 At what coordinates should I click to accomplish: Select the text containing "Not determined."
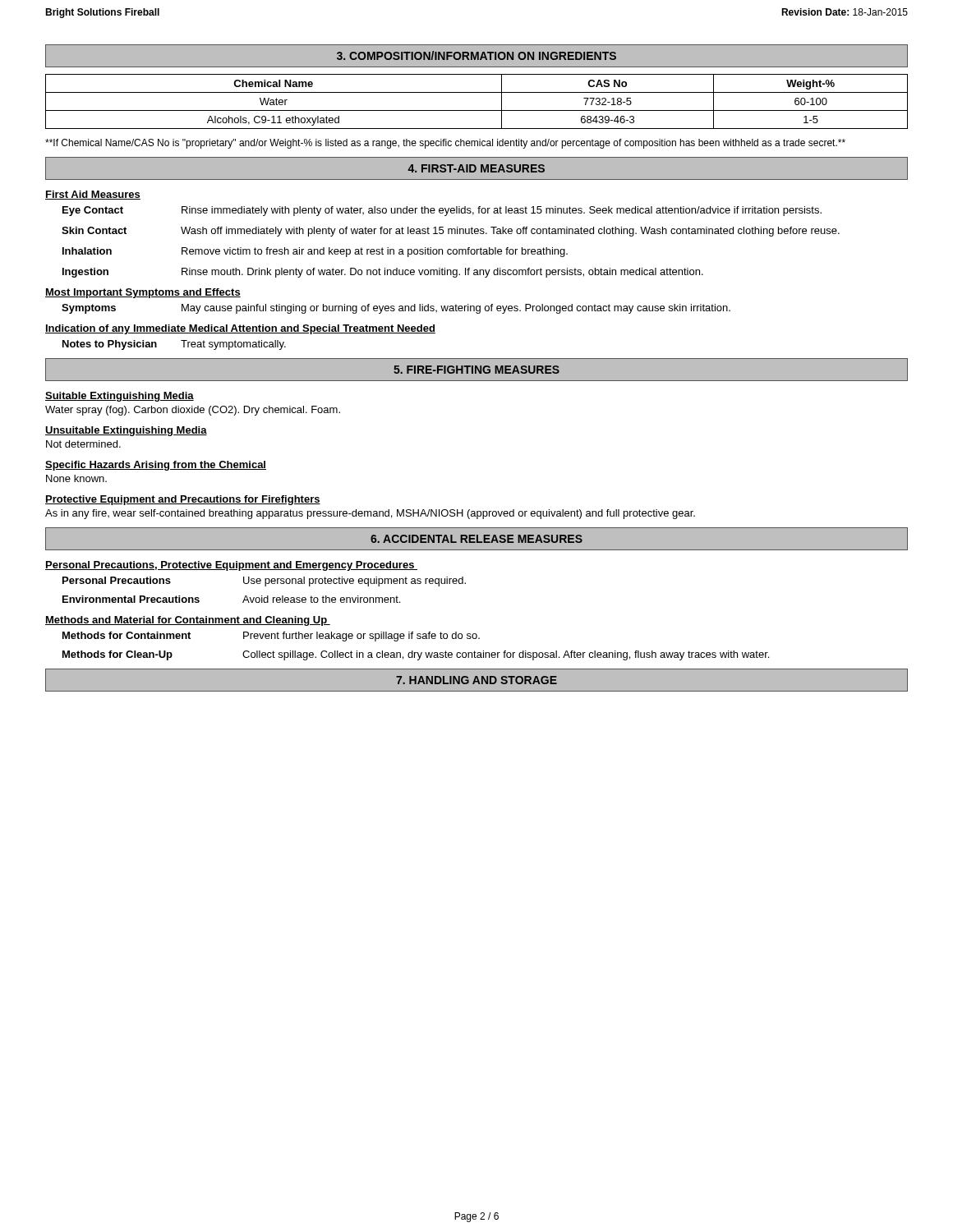tap(83, 444)
